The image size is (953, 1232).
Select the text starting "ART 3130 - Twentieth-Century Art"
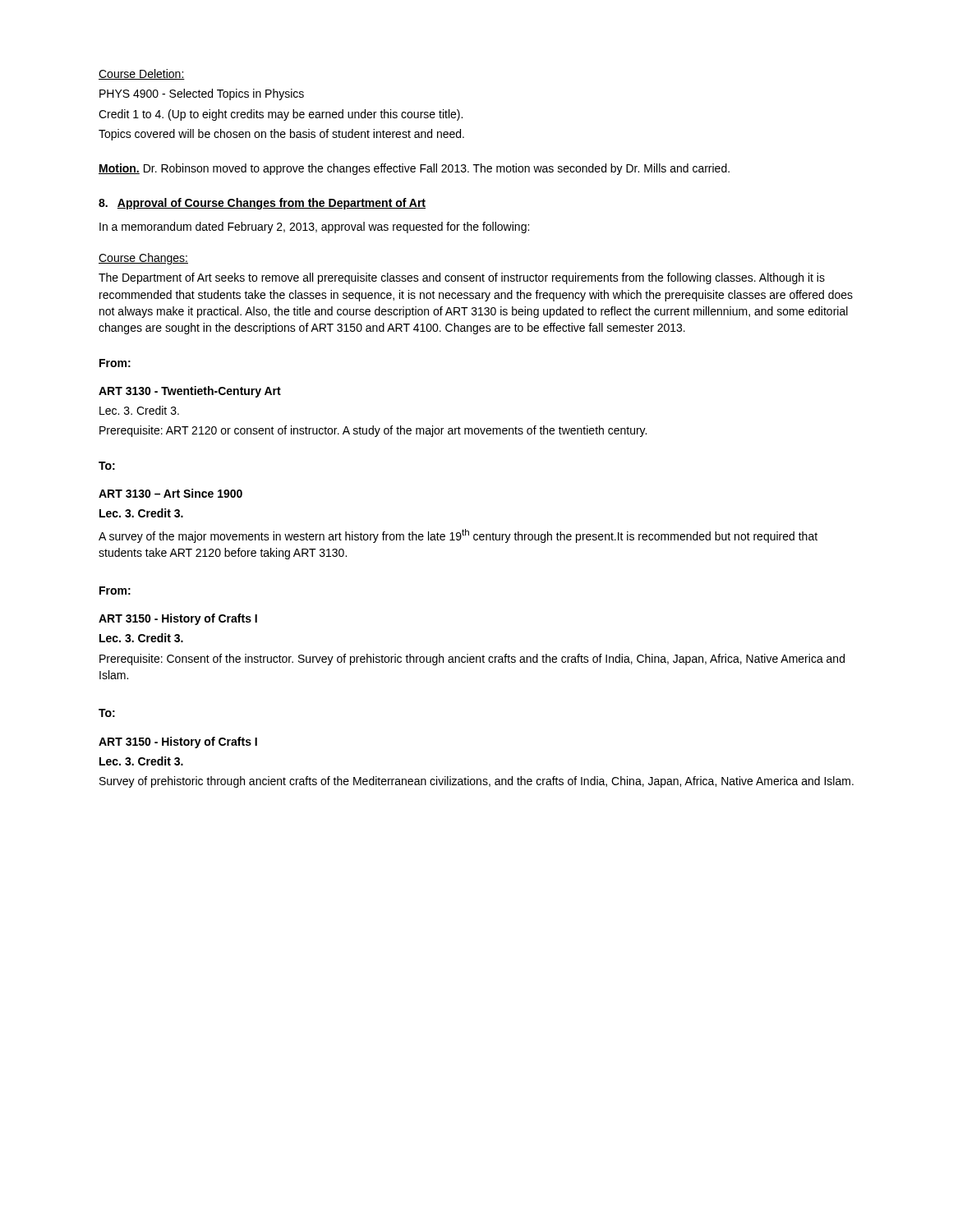pos(190,392)
